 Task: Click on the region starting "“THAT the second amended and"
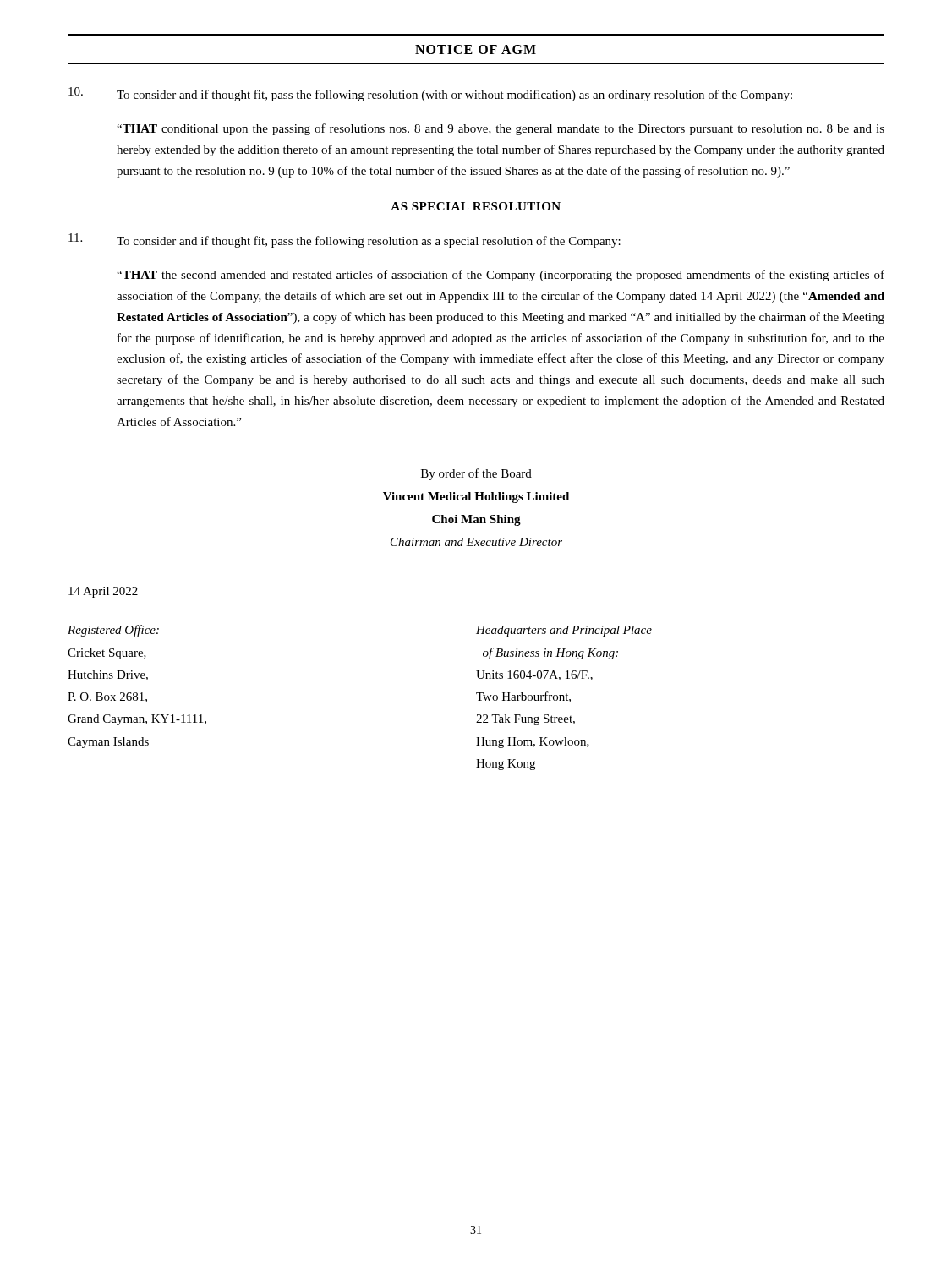pyautogui.click(x=501, y=348)
